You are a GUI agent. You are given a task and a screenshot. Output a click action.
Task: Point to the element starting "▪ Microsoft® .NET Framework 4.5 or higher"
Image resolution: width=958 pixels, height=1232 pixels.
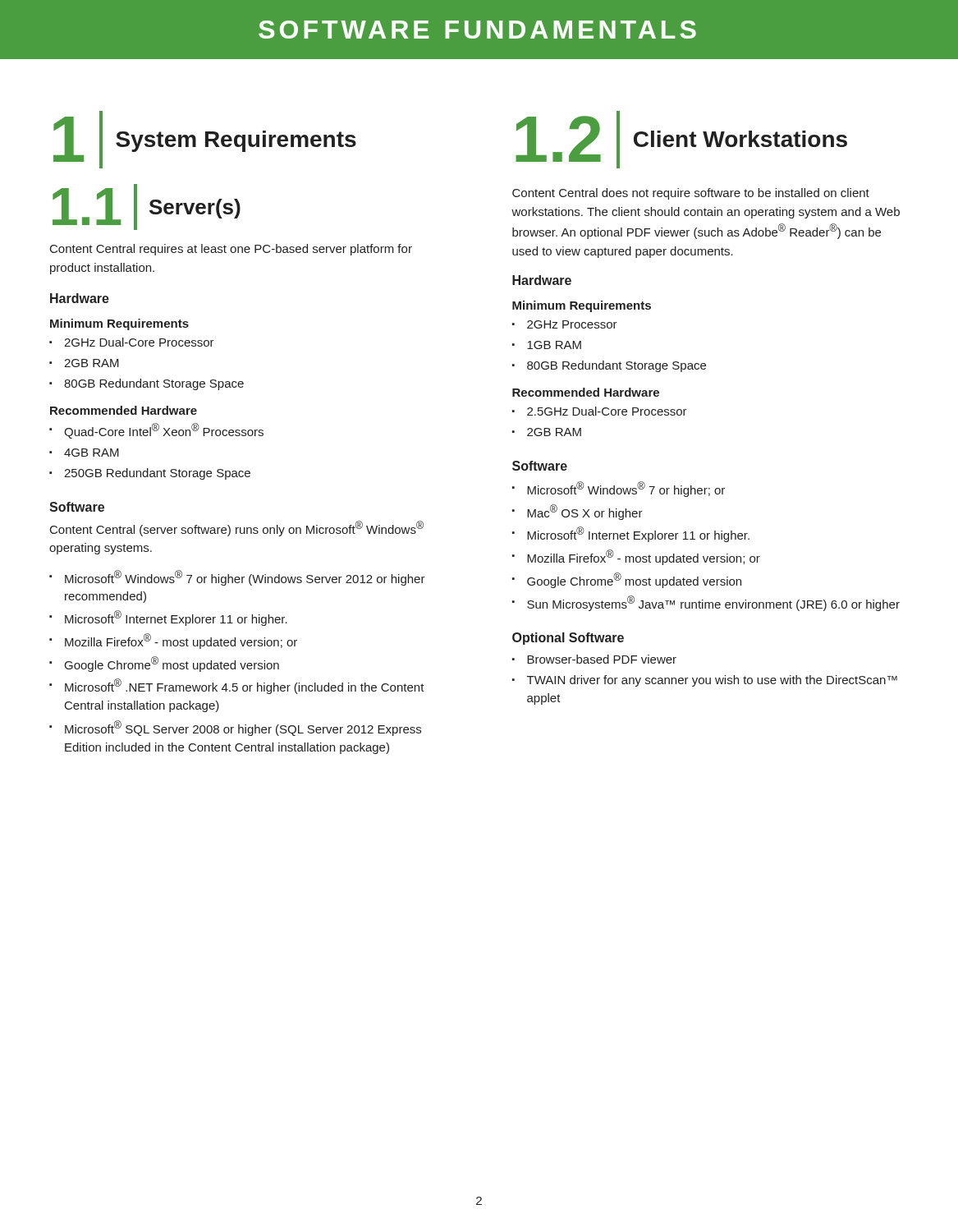(x=248, y=695)
